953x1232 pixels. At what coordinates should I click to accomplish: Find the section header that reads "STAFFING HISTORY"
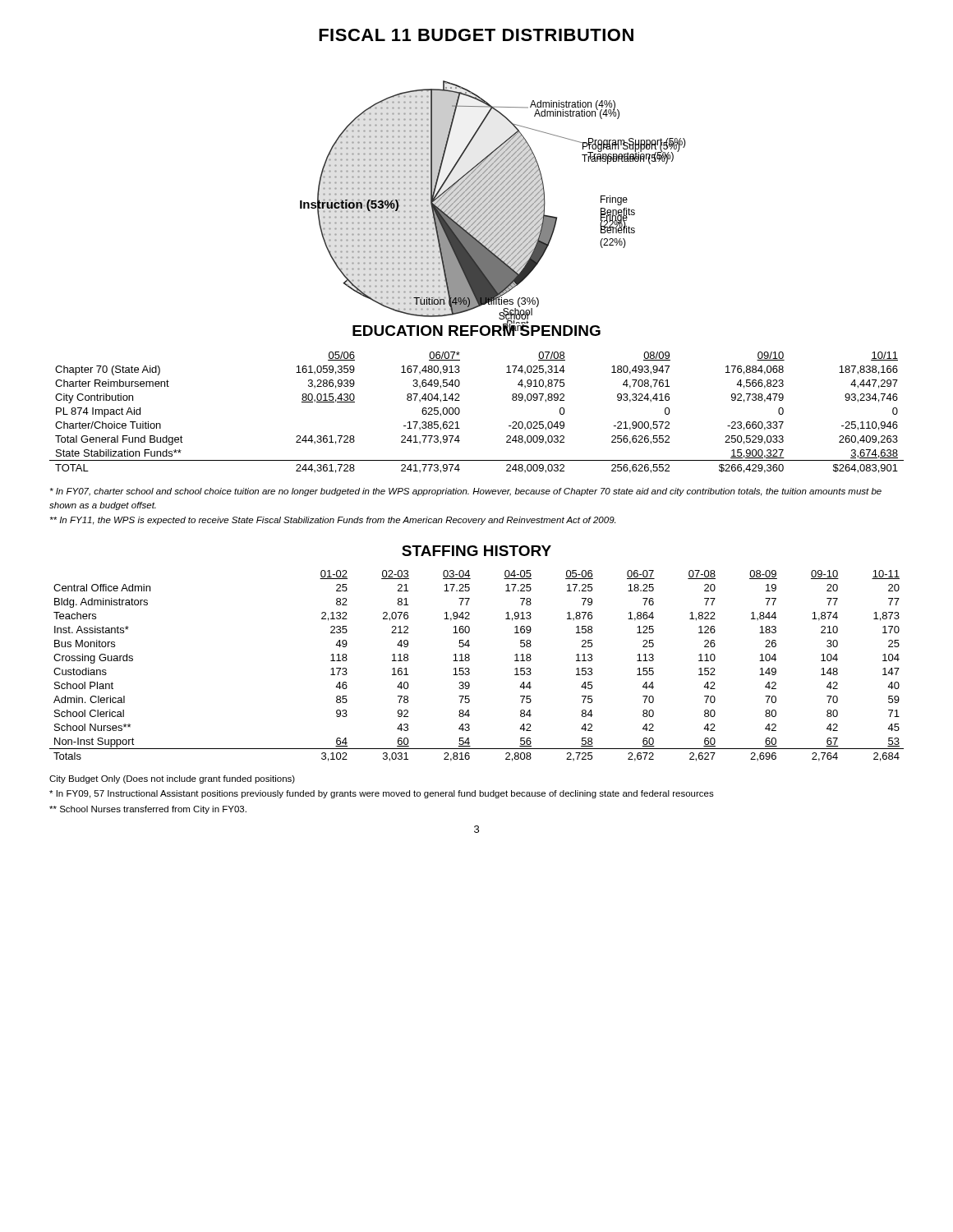pyautogui.click(x=476, y=550)
